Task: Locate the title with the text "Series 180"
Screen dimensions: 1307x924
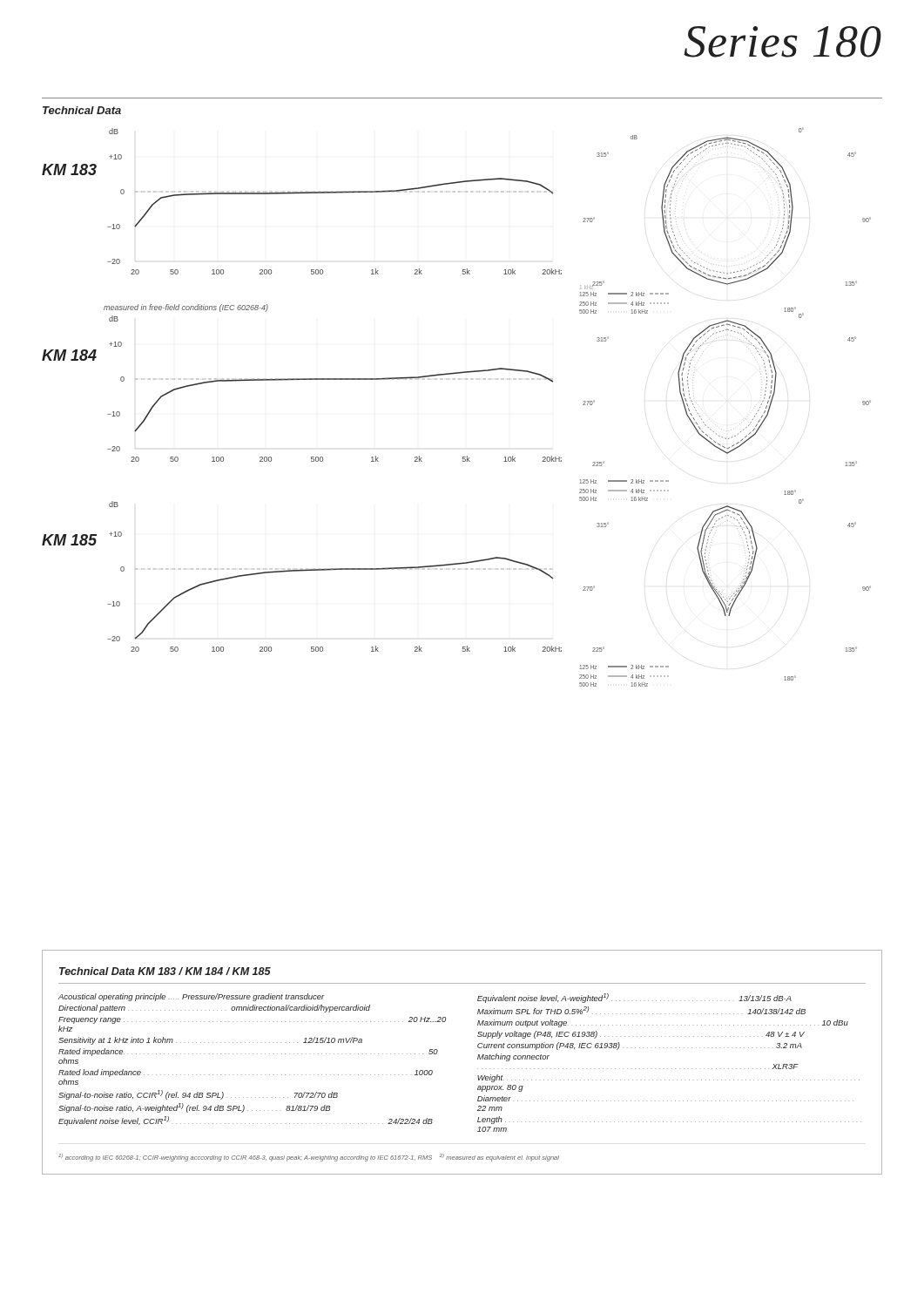Action: (x=783, y=41)
